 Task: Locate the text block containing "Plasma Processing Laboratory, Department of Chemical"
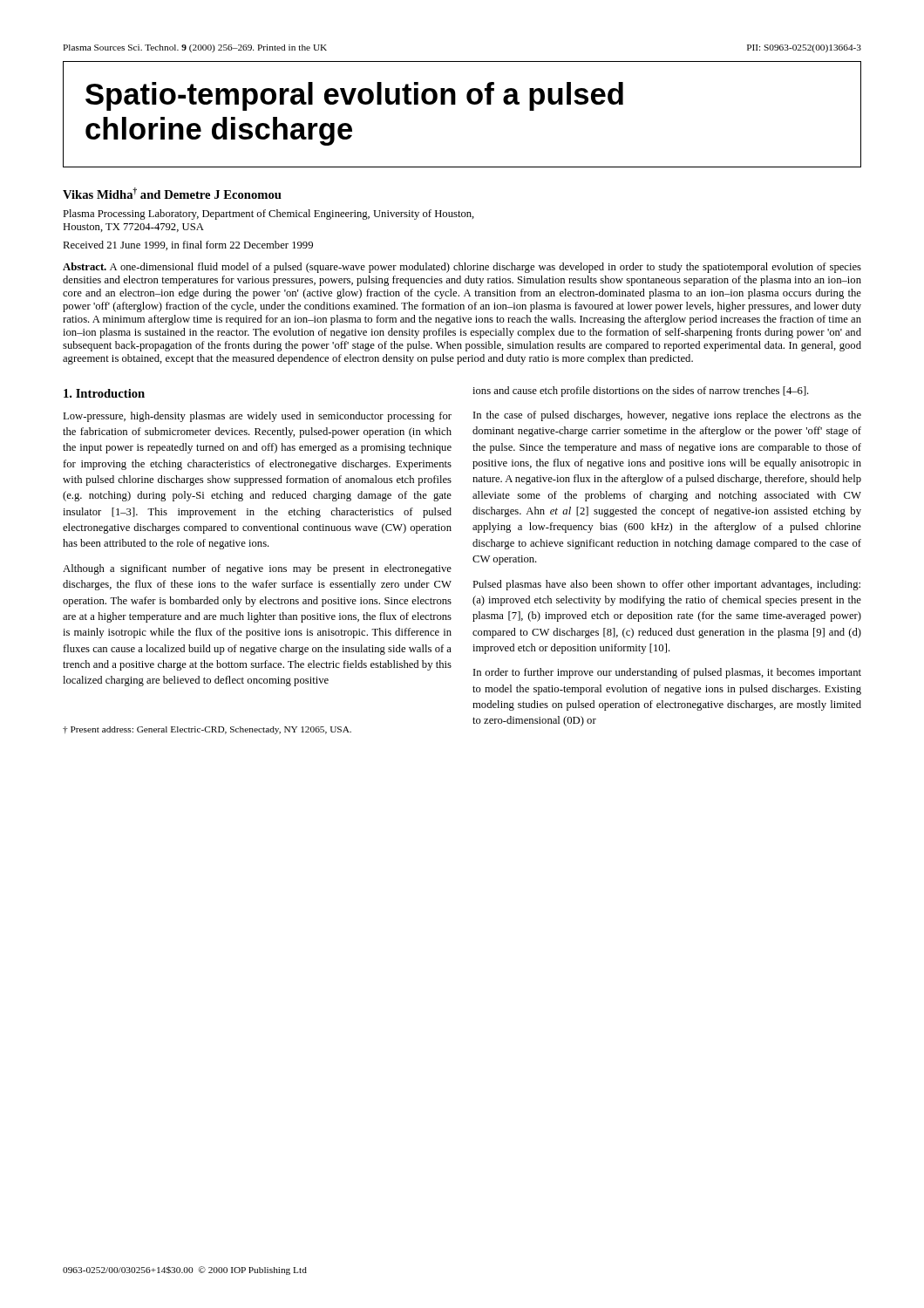tap(269, 220)
